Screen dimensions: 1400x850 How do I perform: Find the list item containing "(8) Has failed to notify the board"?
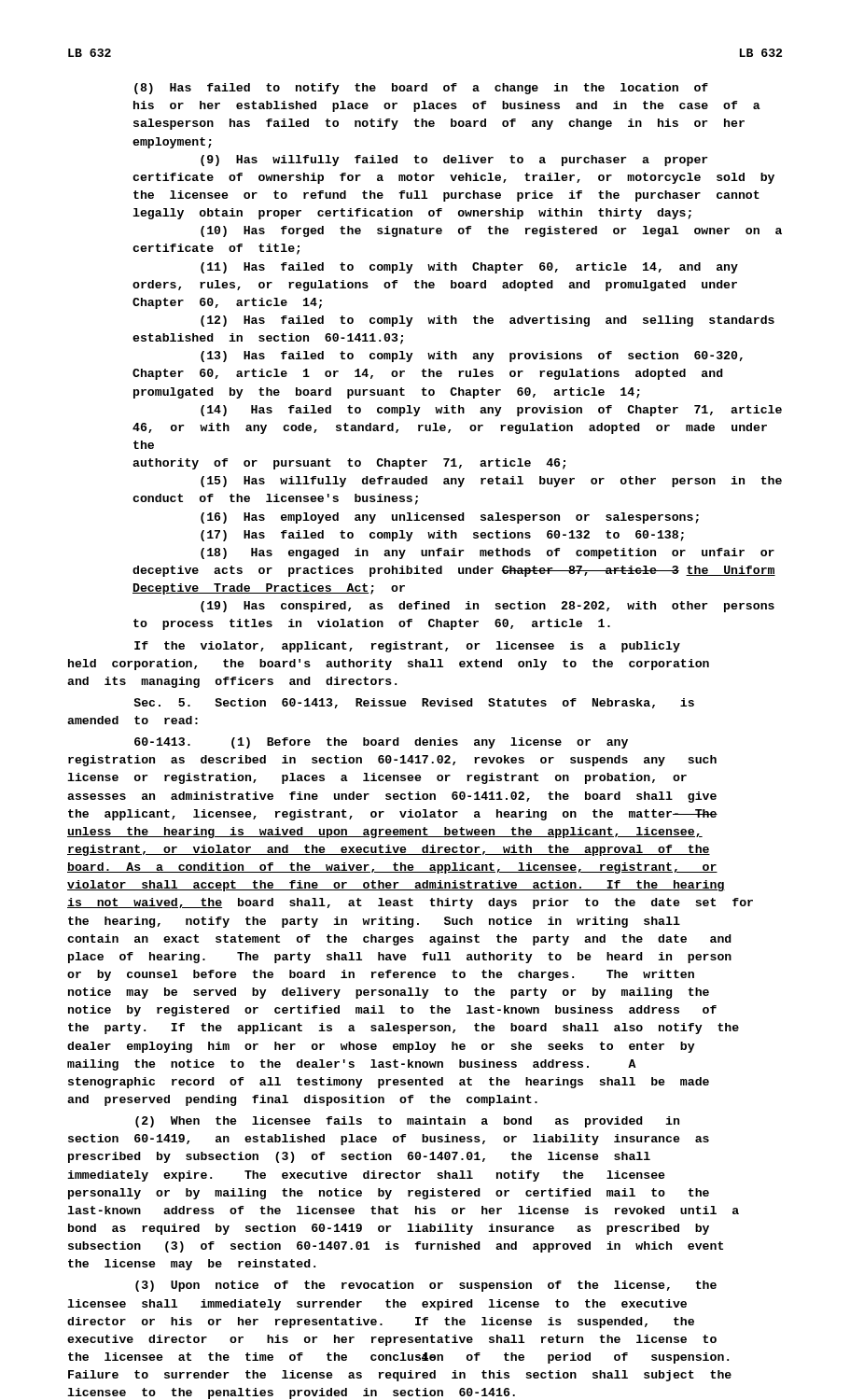[458, 115]
